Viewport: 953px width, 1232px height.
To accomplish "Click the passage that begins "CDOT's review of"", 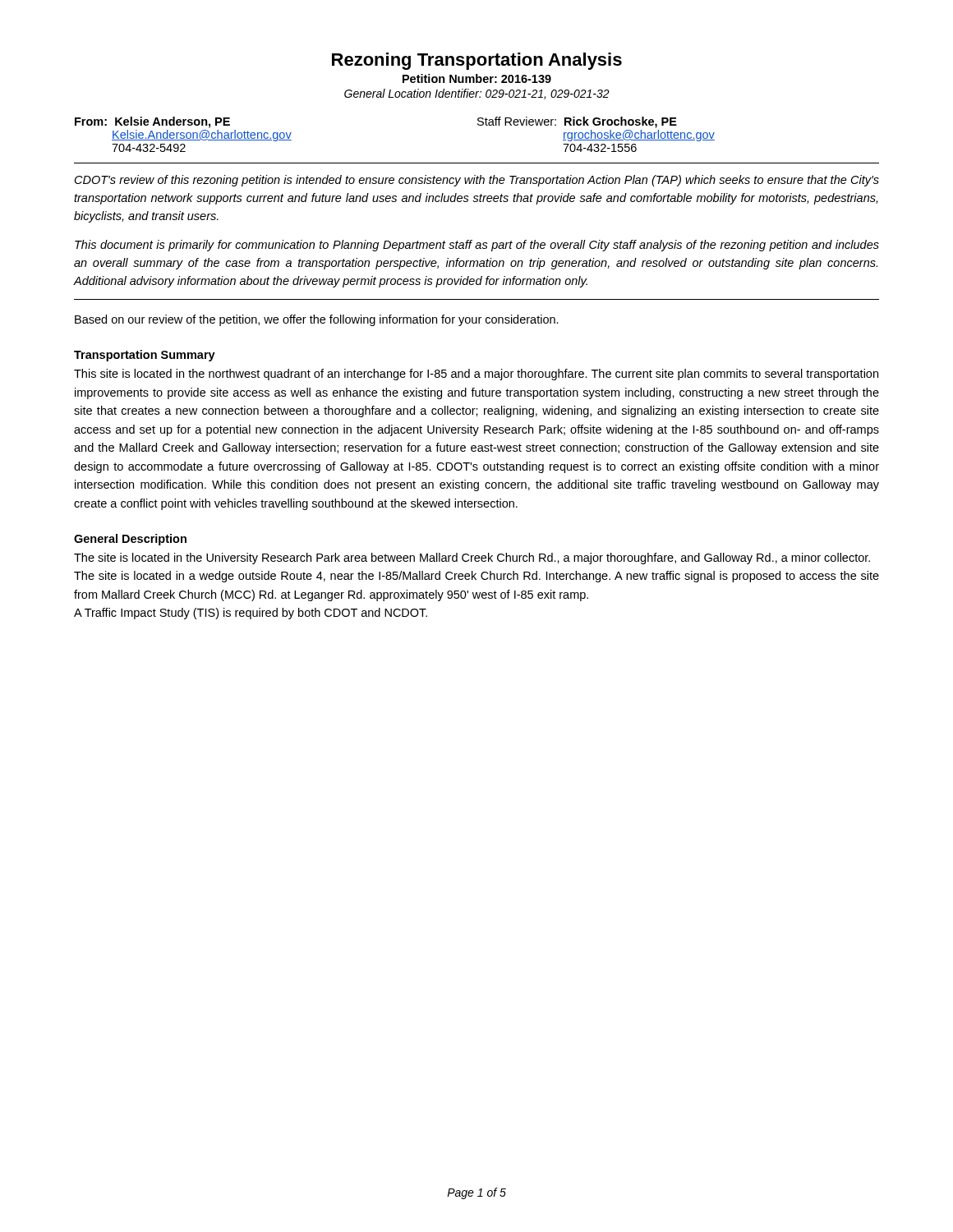I will [476, 198].
